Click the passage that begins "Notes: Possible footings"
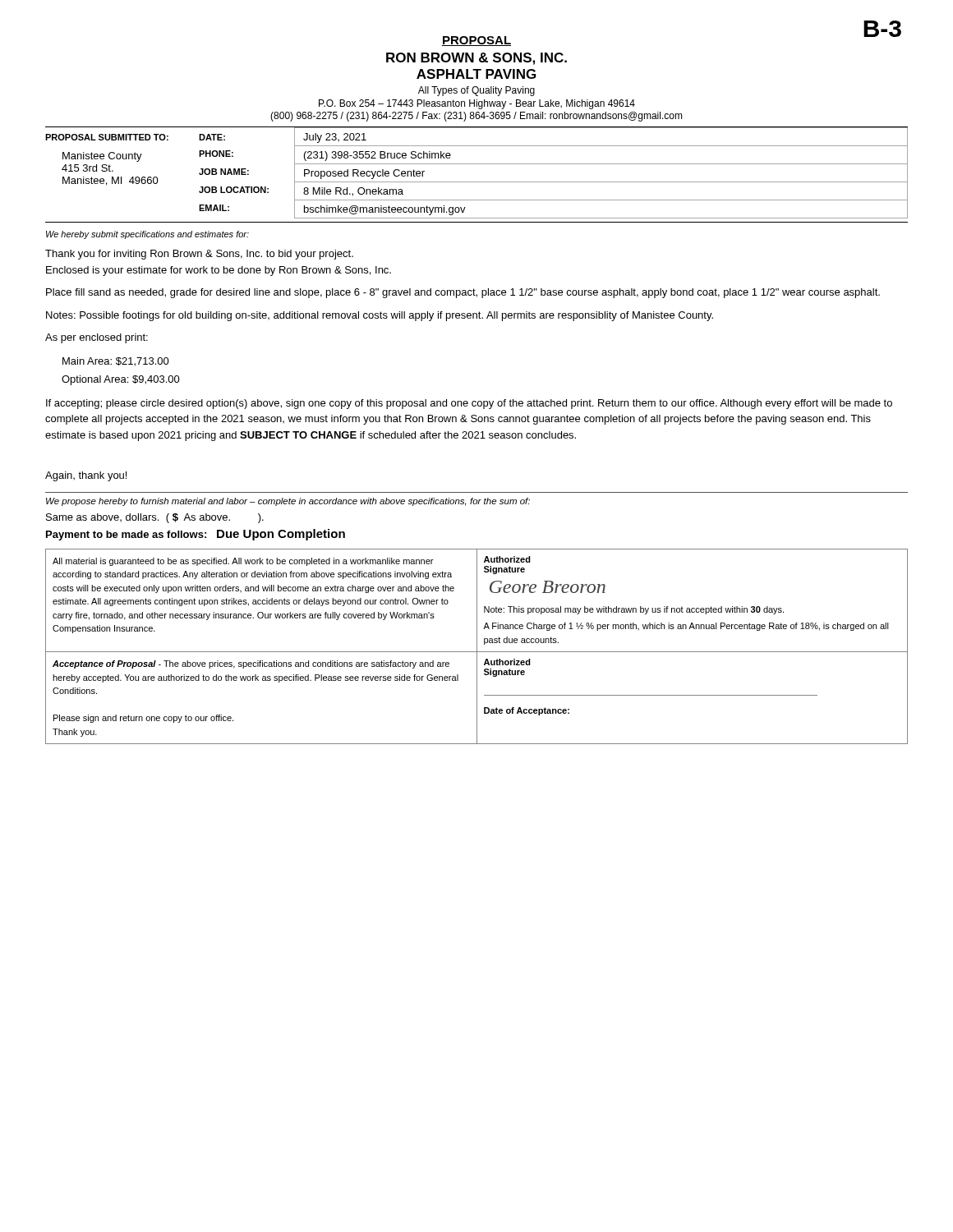The height and width of the screenshot is (1232, 953). click(380, 315)
